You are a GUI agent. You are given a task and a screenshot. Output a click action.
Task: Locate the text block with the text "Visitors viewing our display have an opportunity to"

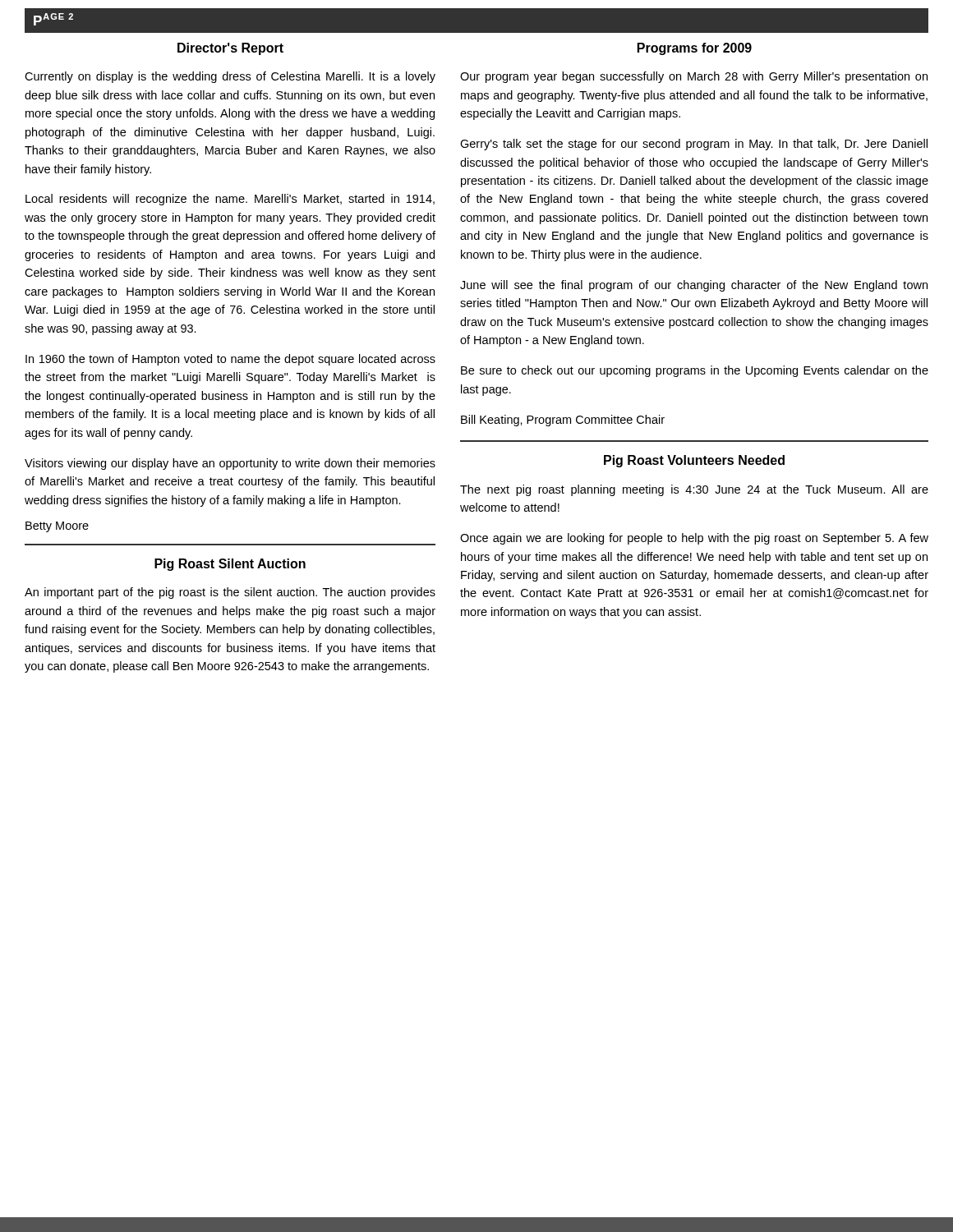pos(230,482)
